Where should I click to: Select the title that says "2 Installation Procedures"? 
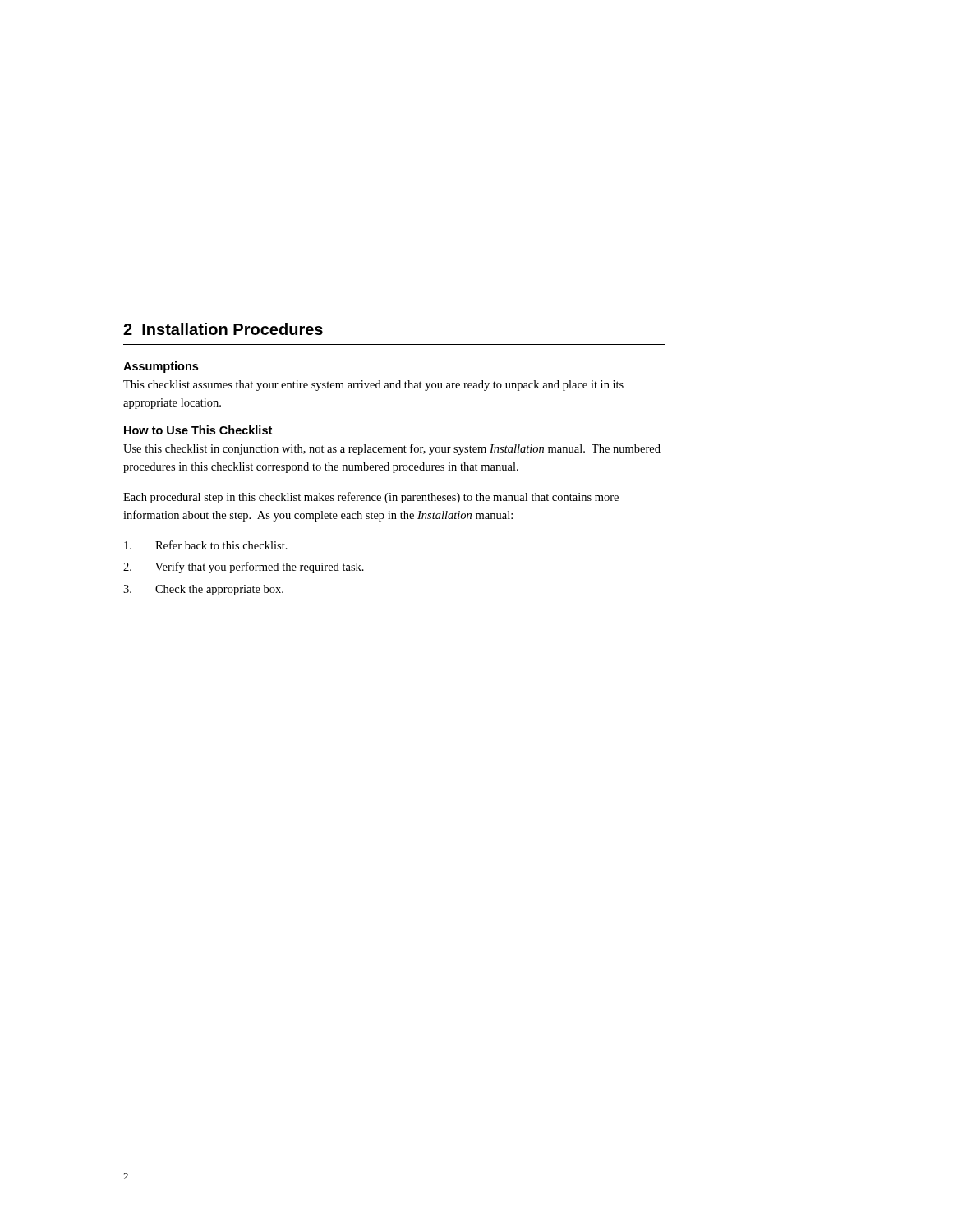(x=223, y=329)
